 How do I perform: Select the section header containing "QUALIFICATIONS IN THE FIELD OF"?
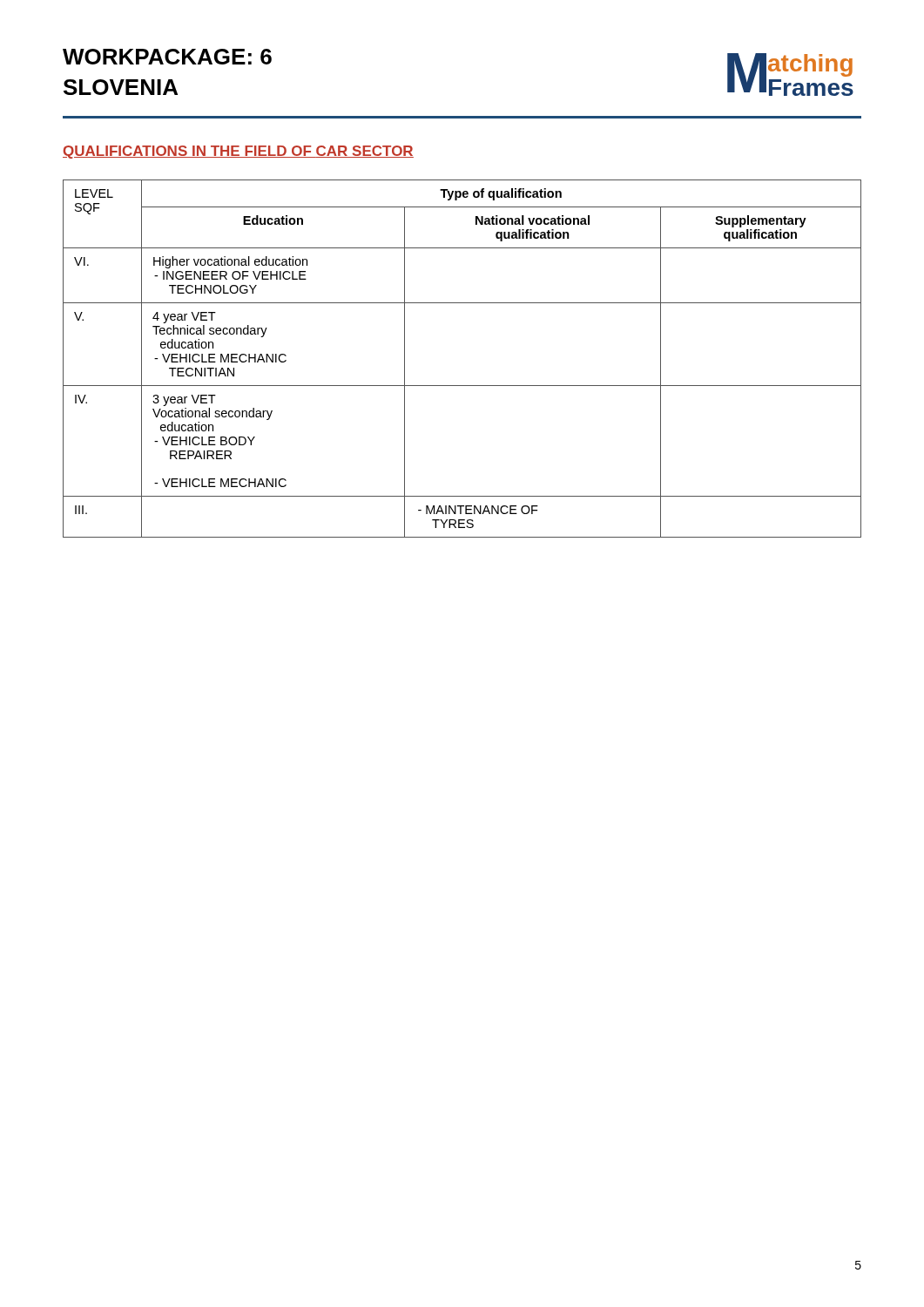coord(238,151)
